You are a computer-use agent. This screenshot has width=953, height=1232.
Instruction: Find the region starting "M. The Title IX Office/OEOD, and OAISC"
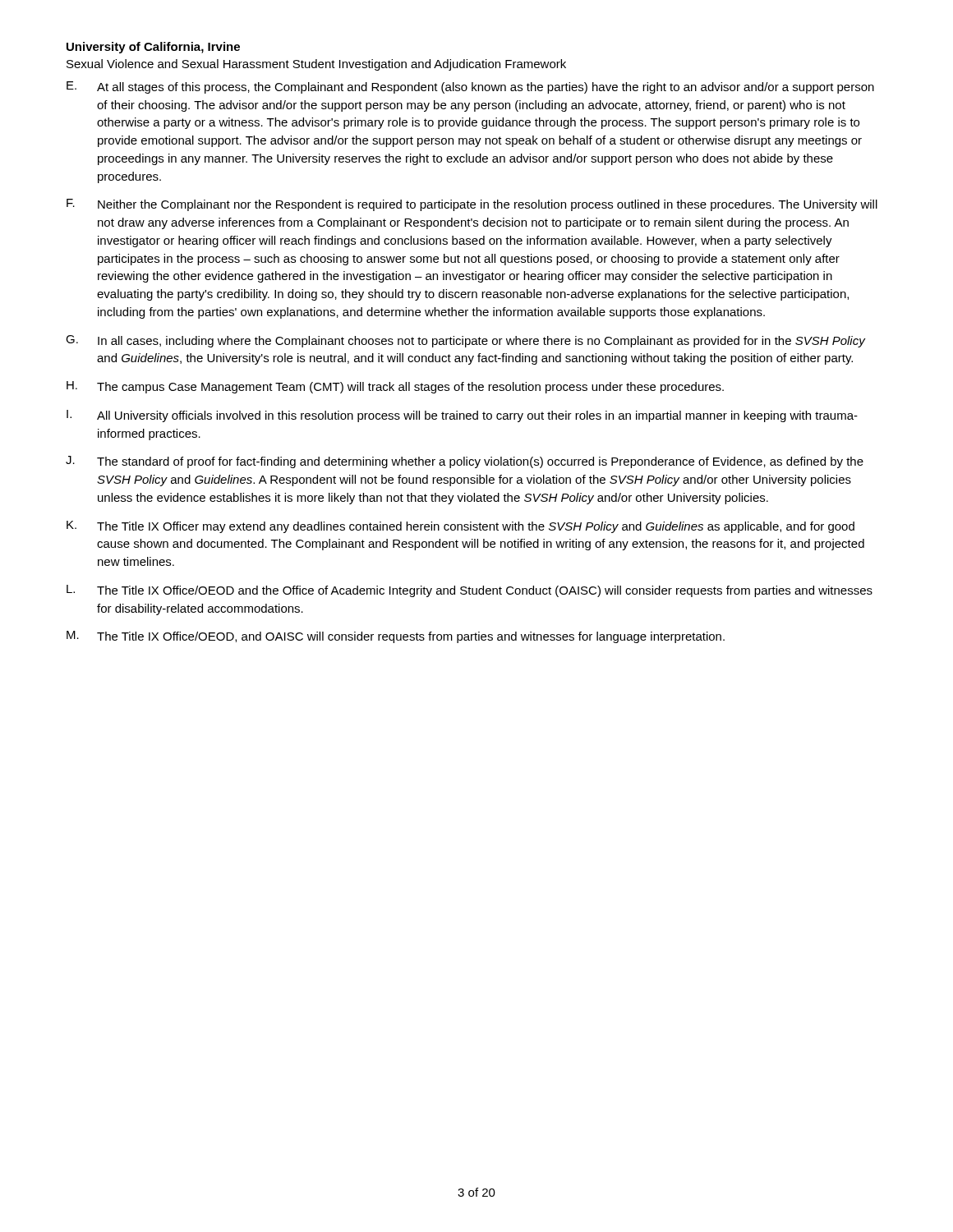[396, 637]
